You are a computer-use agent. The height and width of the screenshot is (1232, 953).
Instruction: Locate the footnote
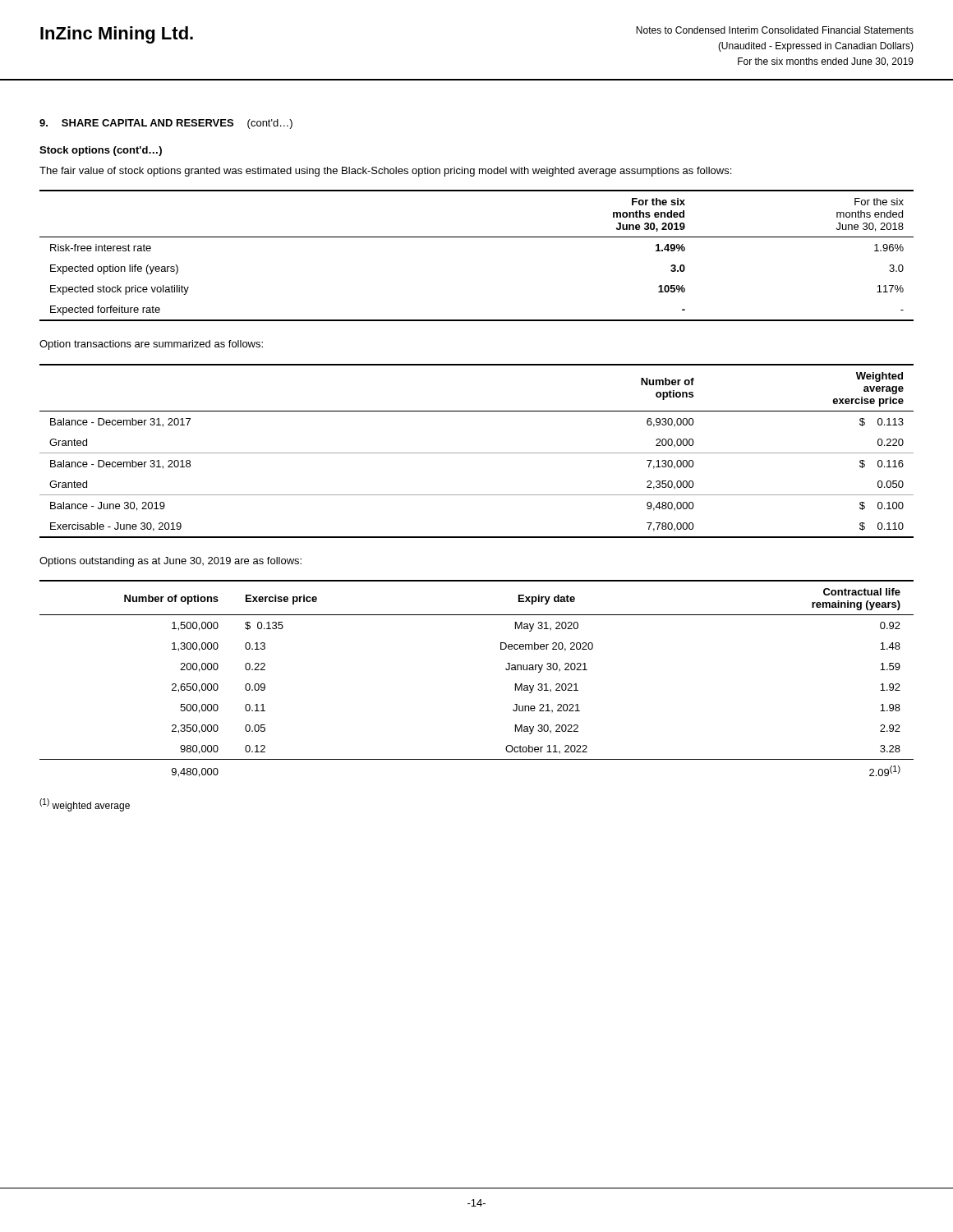(85, 805)
